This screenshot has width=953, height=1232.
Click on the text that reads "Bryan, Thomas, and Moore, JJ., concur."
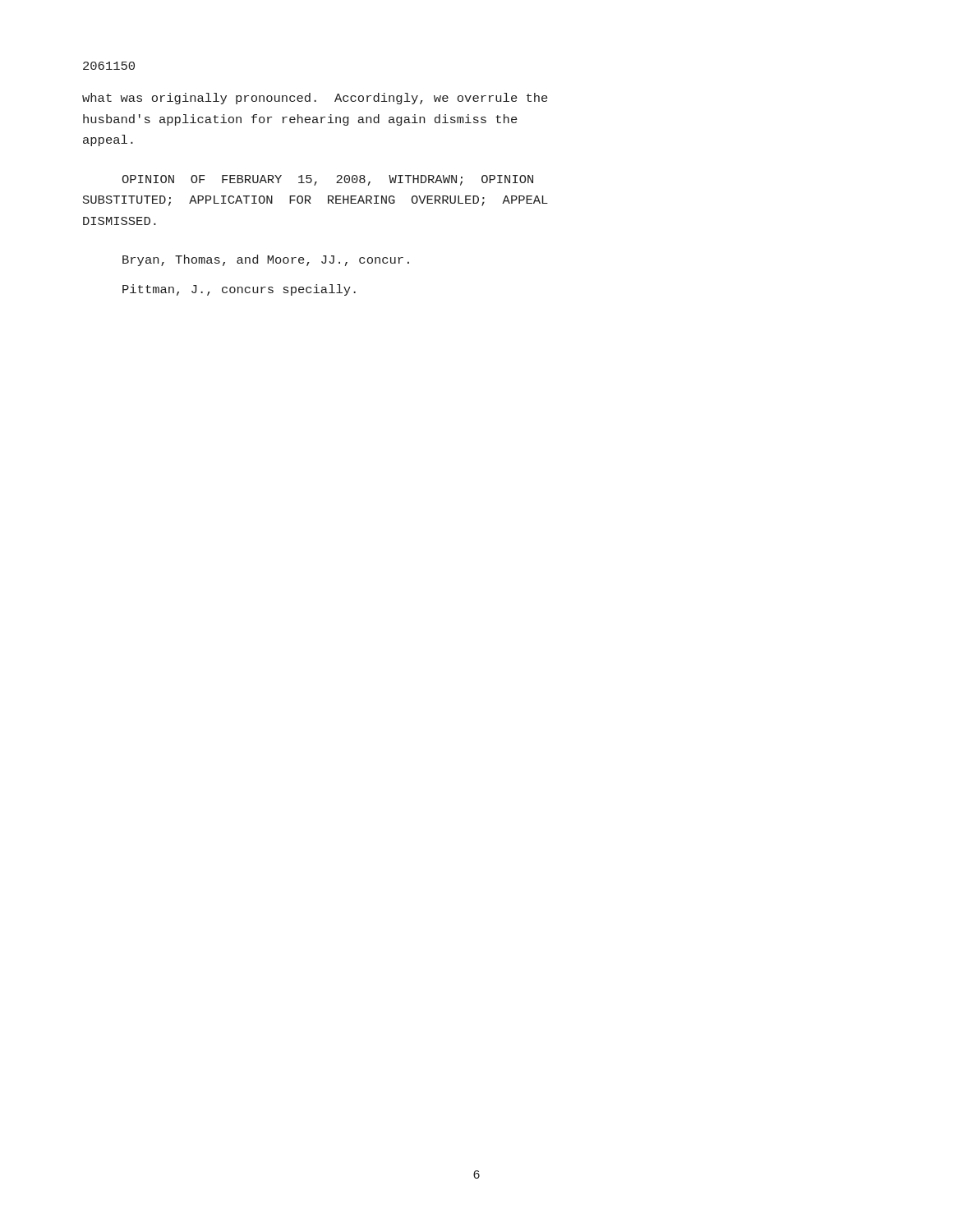[x=267, y=261]
